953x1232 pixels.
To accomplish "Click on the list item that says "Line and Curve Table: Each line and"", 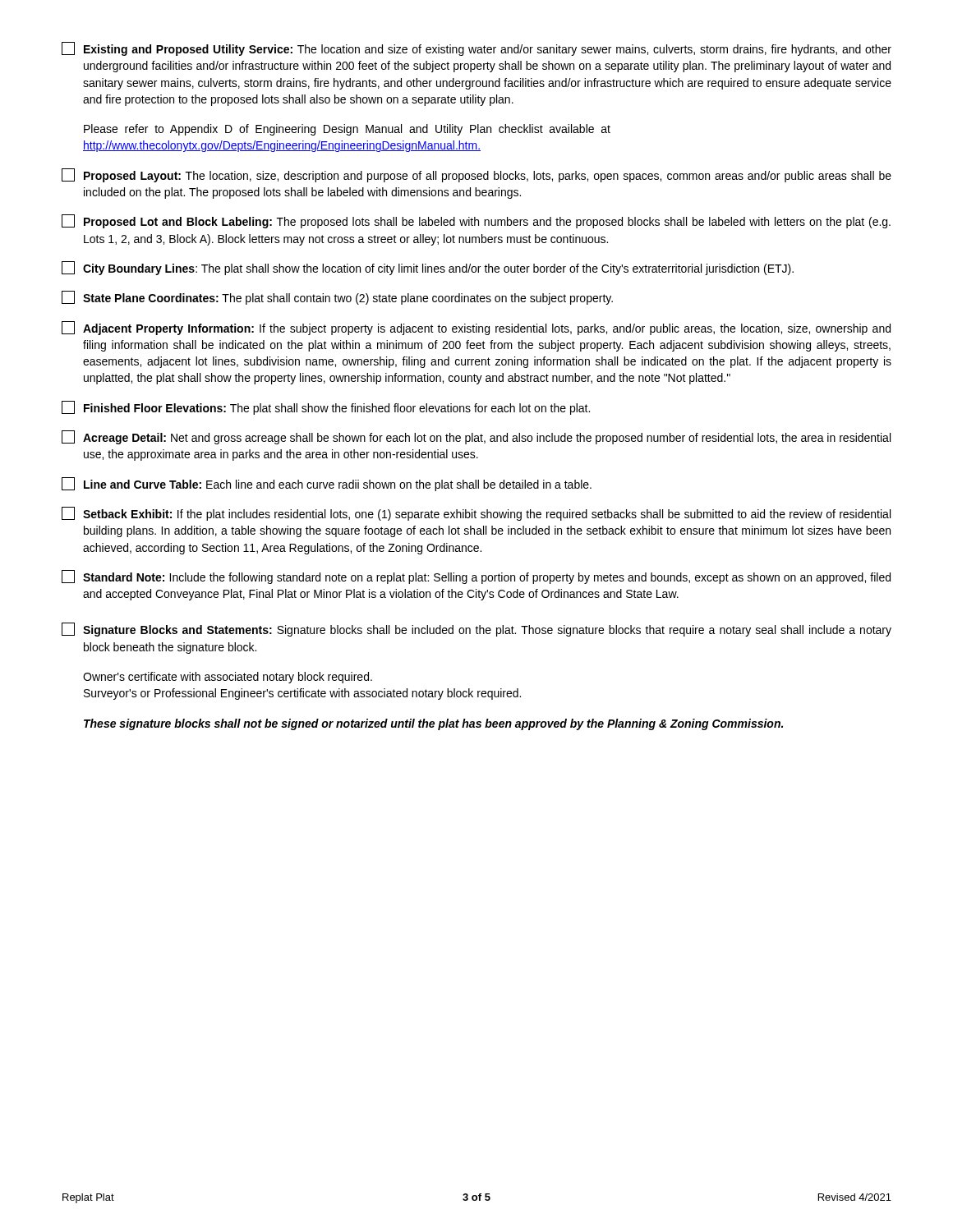I will coord(476,484).
